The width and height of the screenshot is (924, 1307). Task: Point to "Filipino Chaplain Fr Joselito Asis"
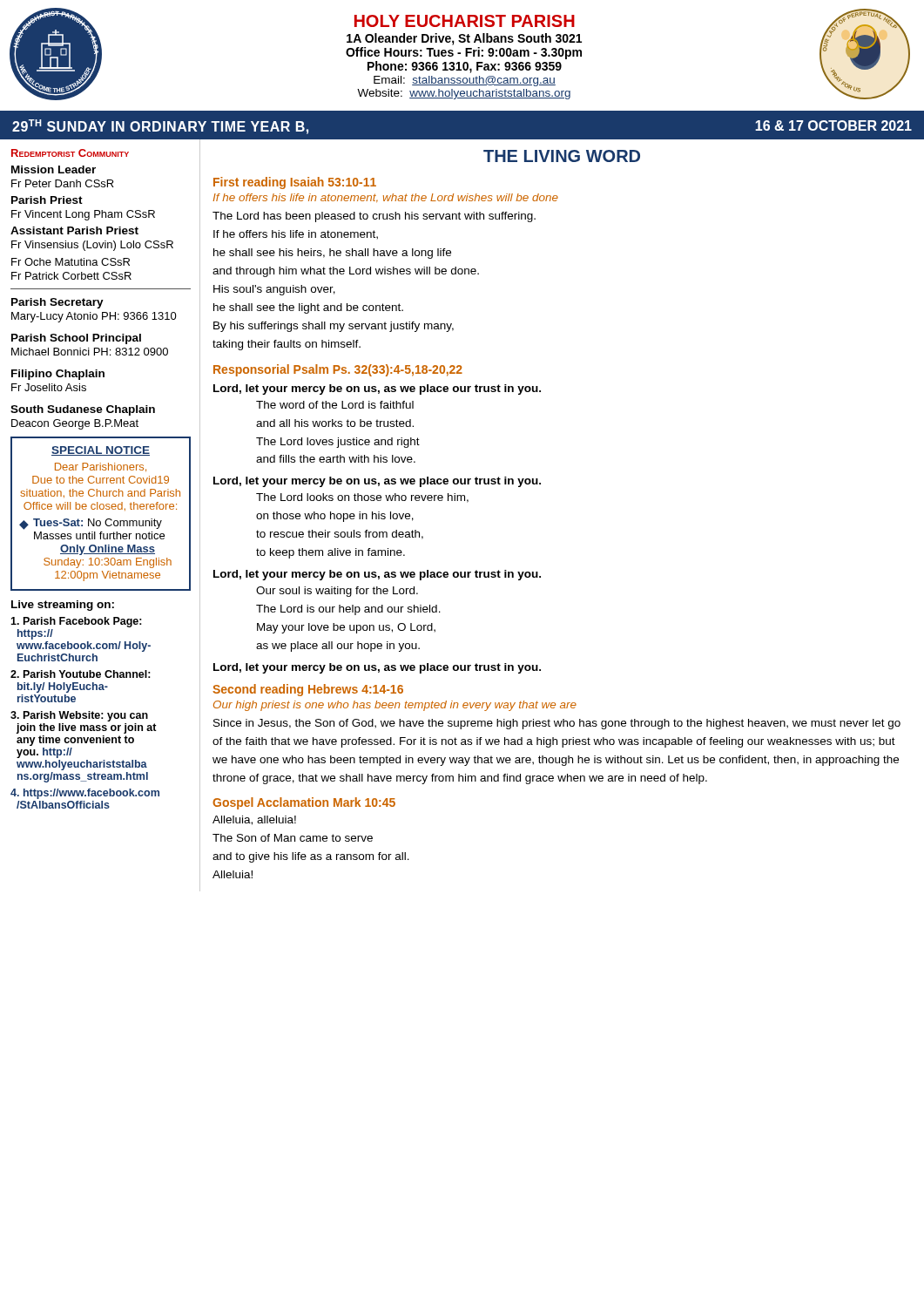tap(101, 381)
